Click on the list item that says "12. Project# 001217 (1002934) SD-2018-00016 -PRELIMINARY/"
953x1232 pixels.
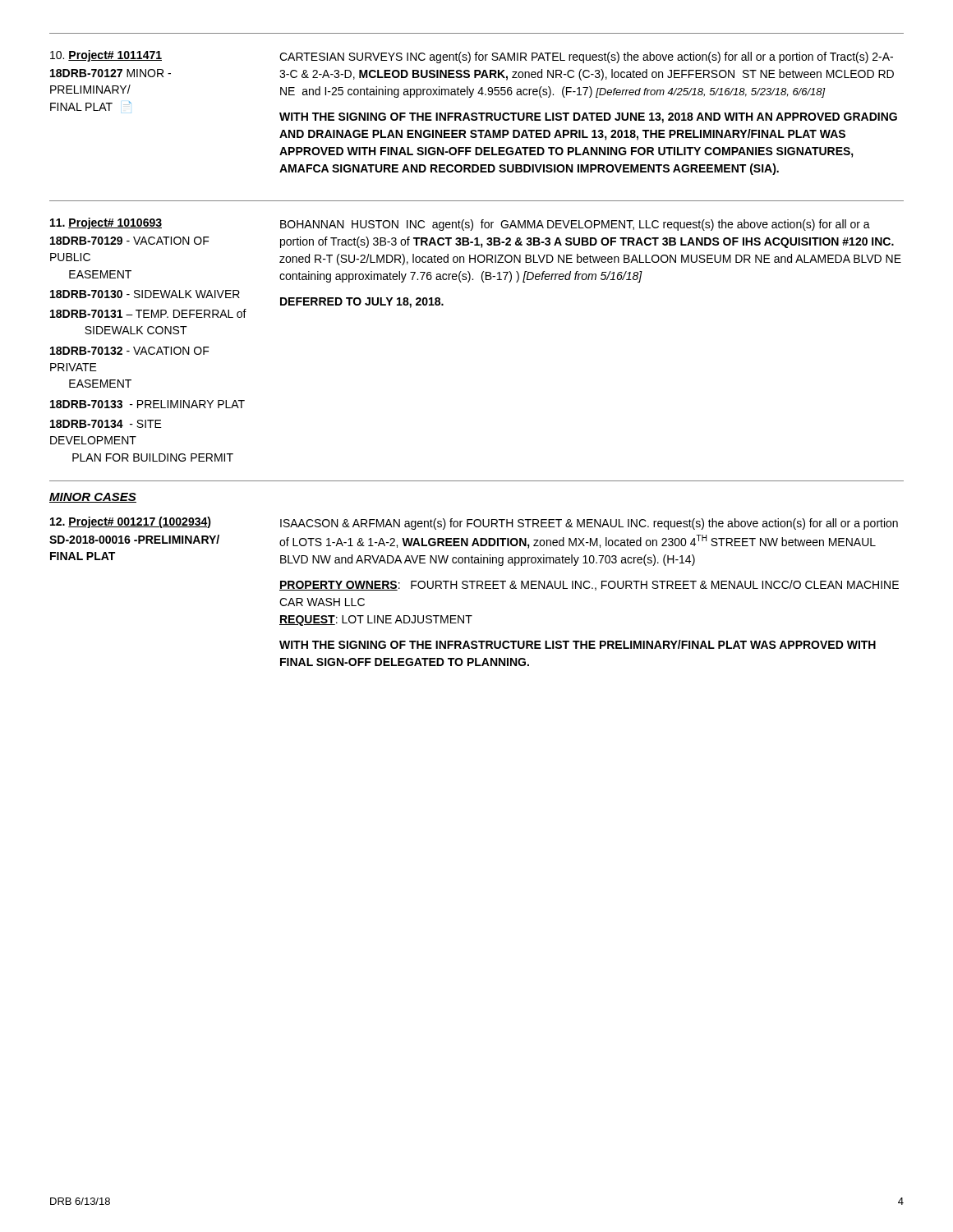[150, 540]
